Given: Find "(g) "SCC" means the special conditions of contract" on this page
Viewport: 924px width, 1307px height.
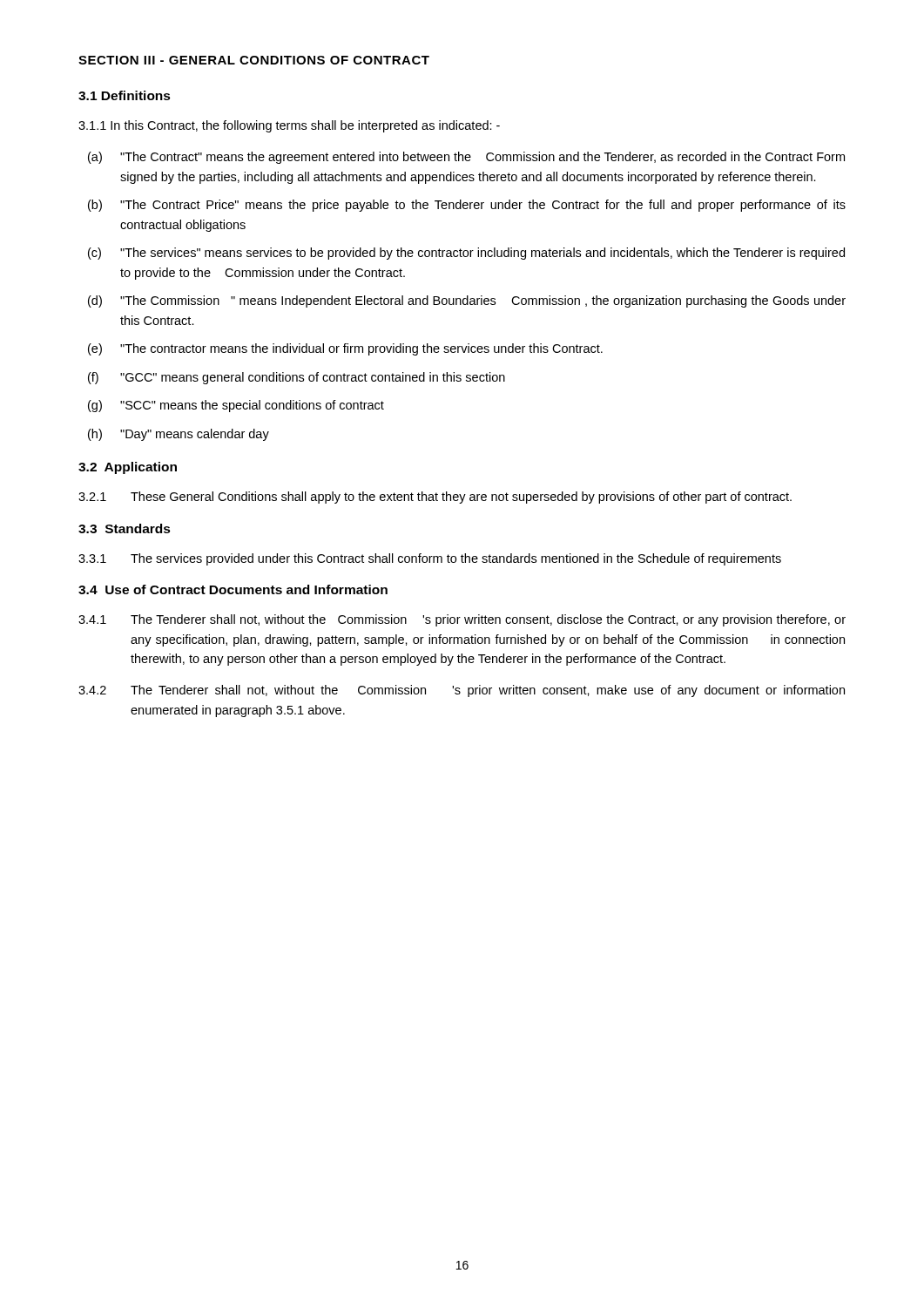Looking at the screenshot, I should click(236, 406).
